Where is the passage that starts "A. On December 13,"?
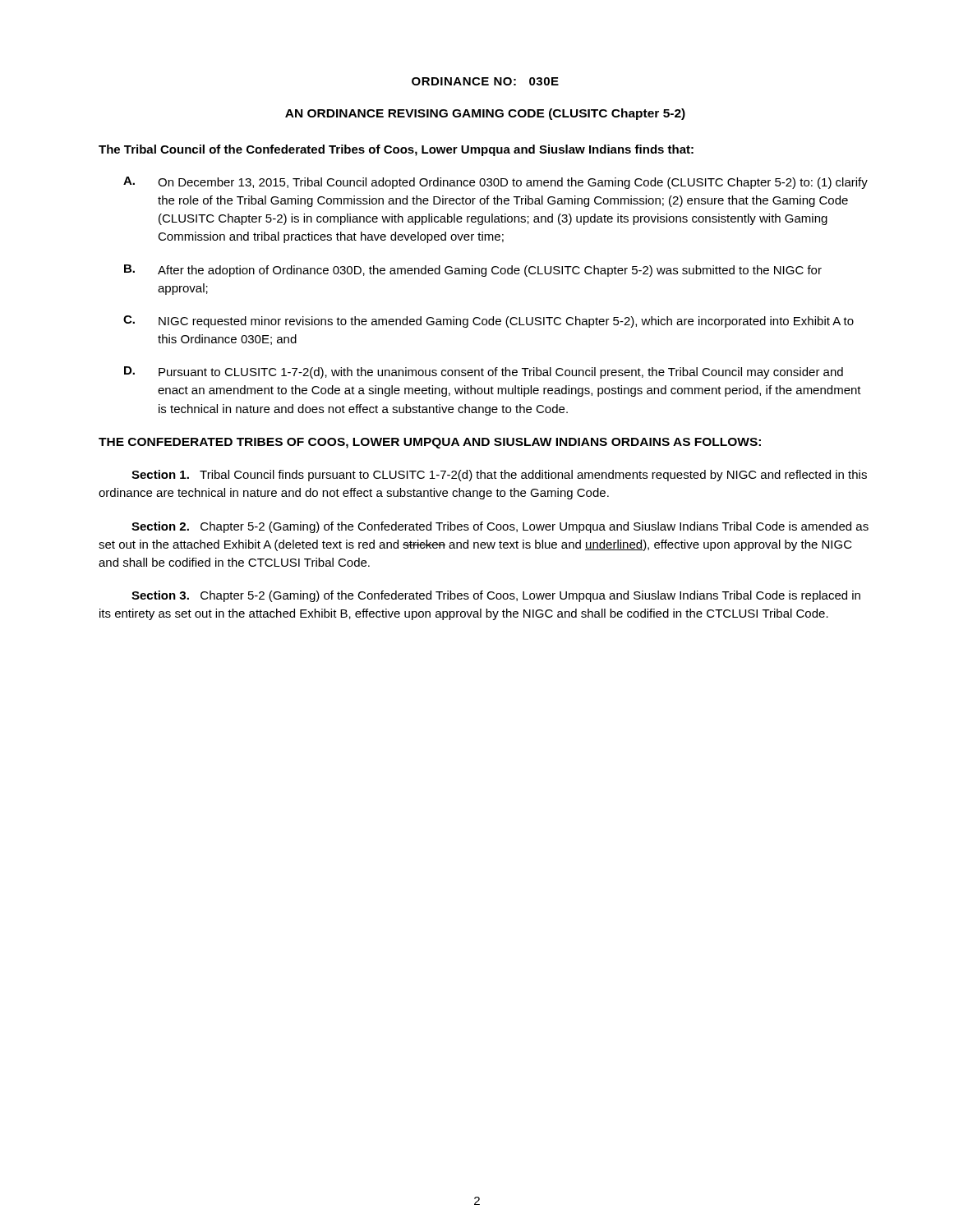This screenshot has height=1232, width=954. tap(498, 210)
